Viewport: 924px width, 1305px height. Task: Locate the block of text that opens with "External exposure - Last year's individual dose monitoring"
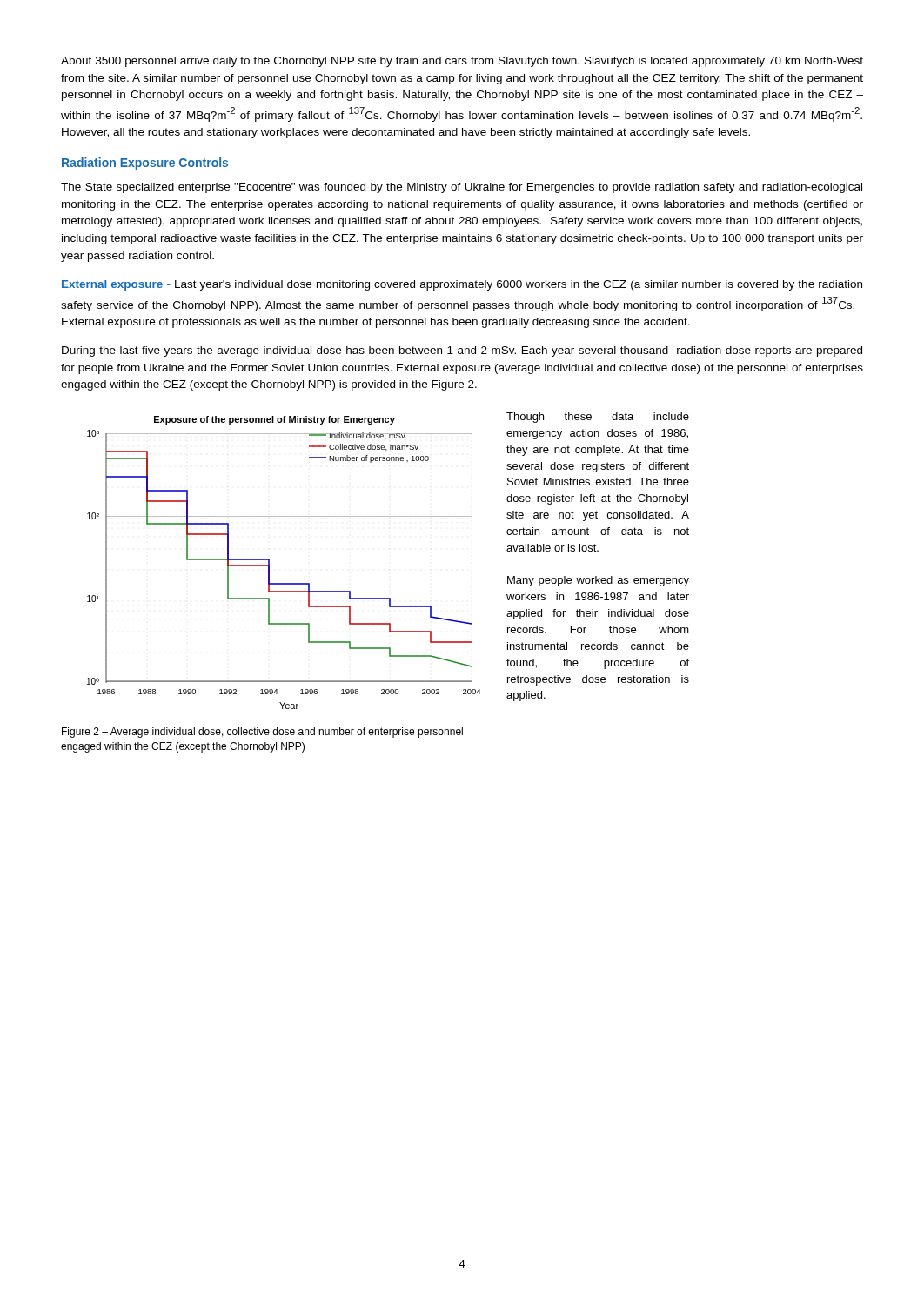(462, 303)
